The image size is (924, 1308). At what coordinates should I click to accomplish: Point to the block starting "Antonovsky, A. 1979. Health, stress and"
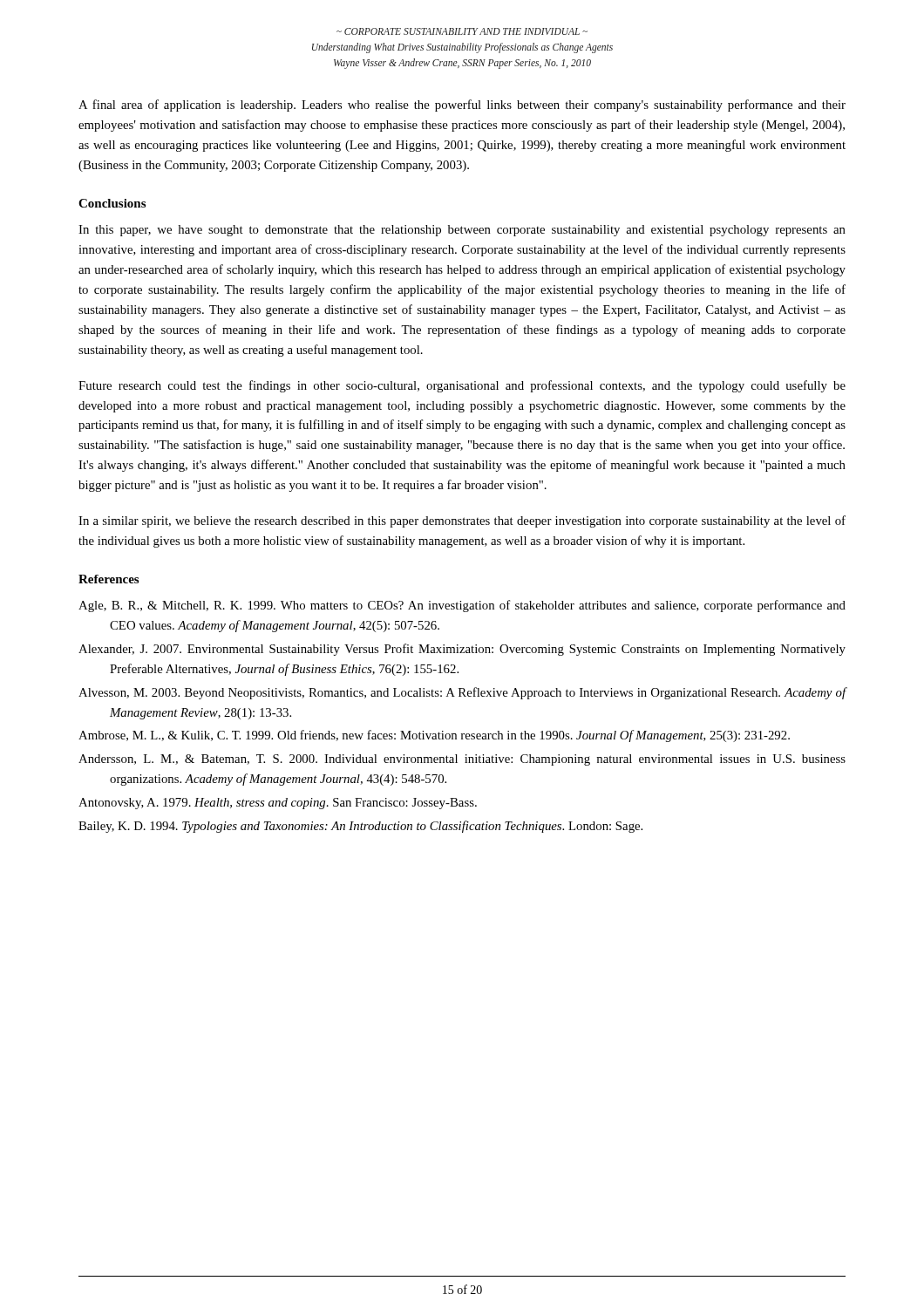[278, 802]
